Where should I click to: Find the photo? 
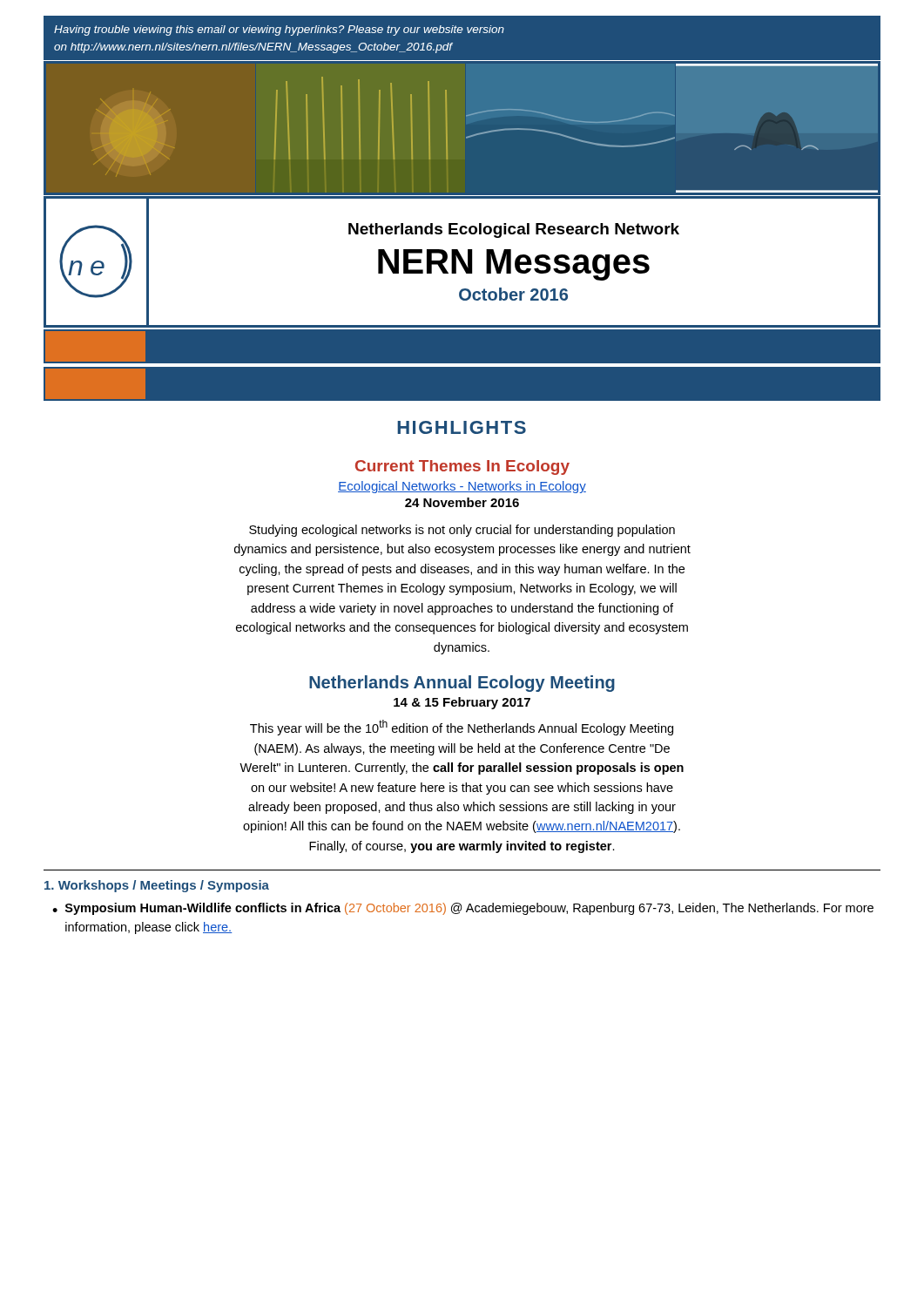pyautogui.click(x=462, y=128)
